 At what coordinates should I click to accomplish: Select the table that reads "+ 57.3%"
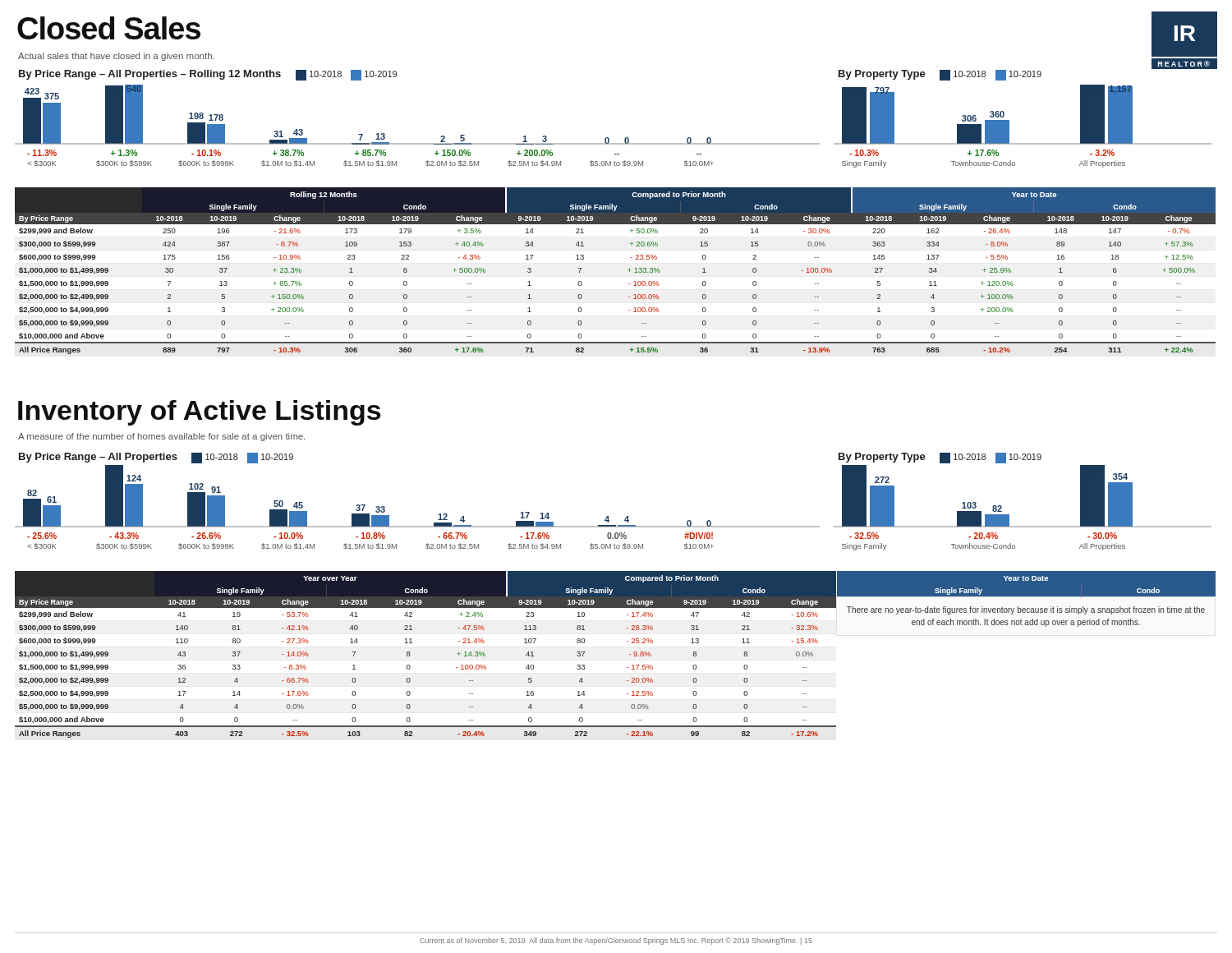(x=615, y=272)
